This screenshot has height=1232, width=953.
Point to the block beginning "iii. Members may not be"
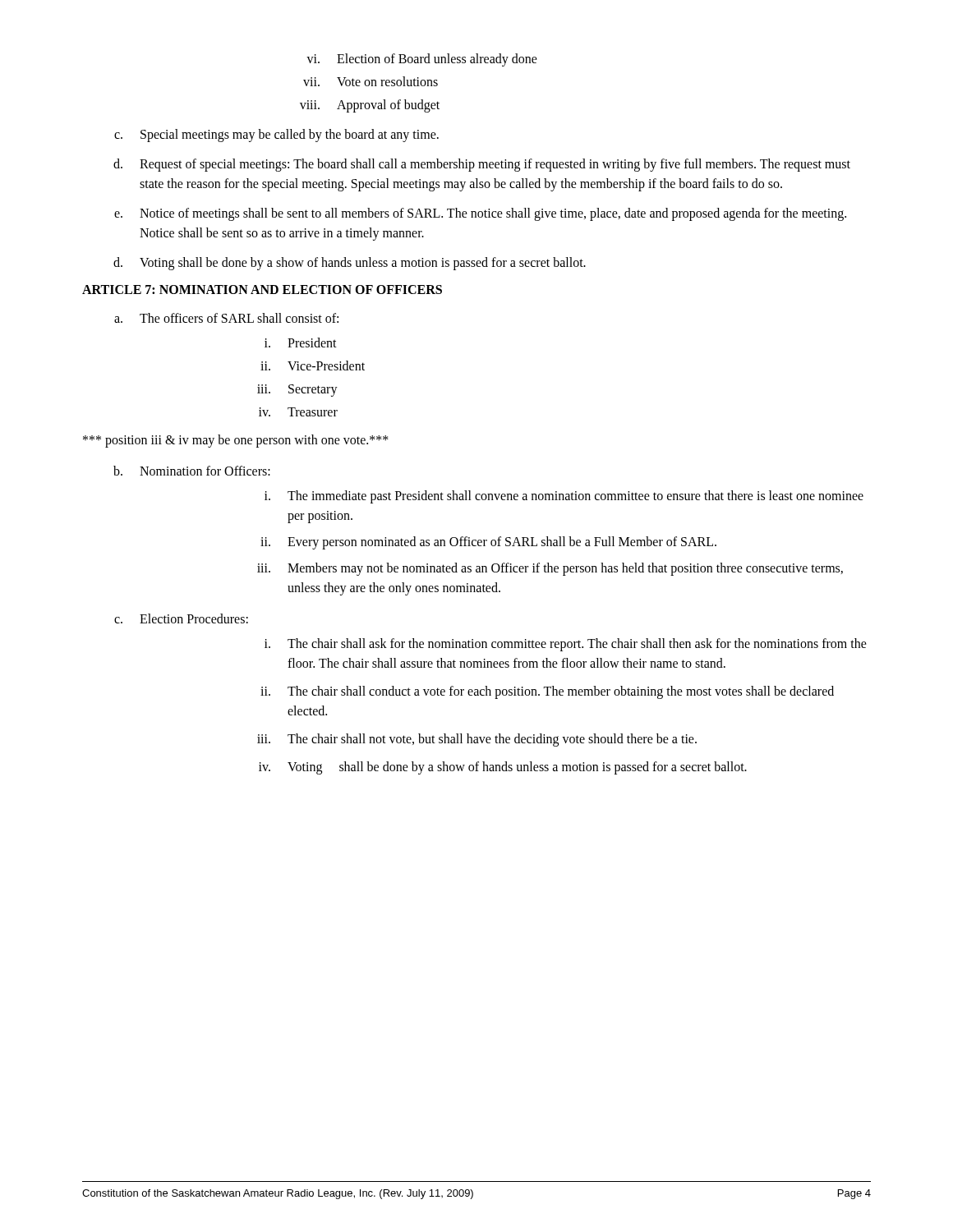(x=542, y=578)
